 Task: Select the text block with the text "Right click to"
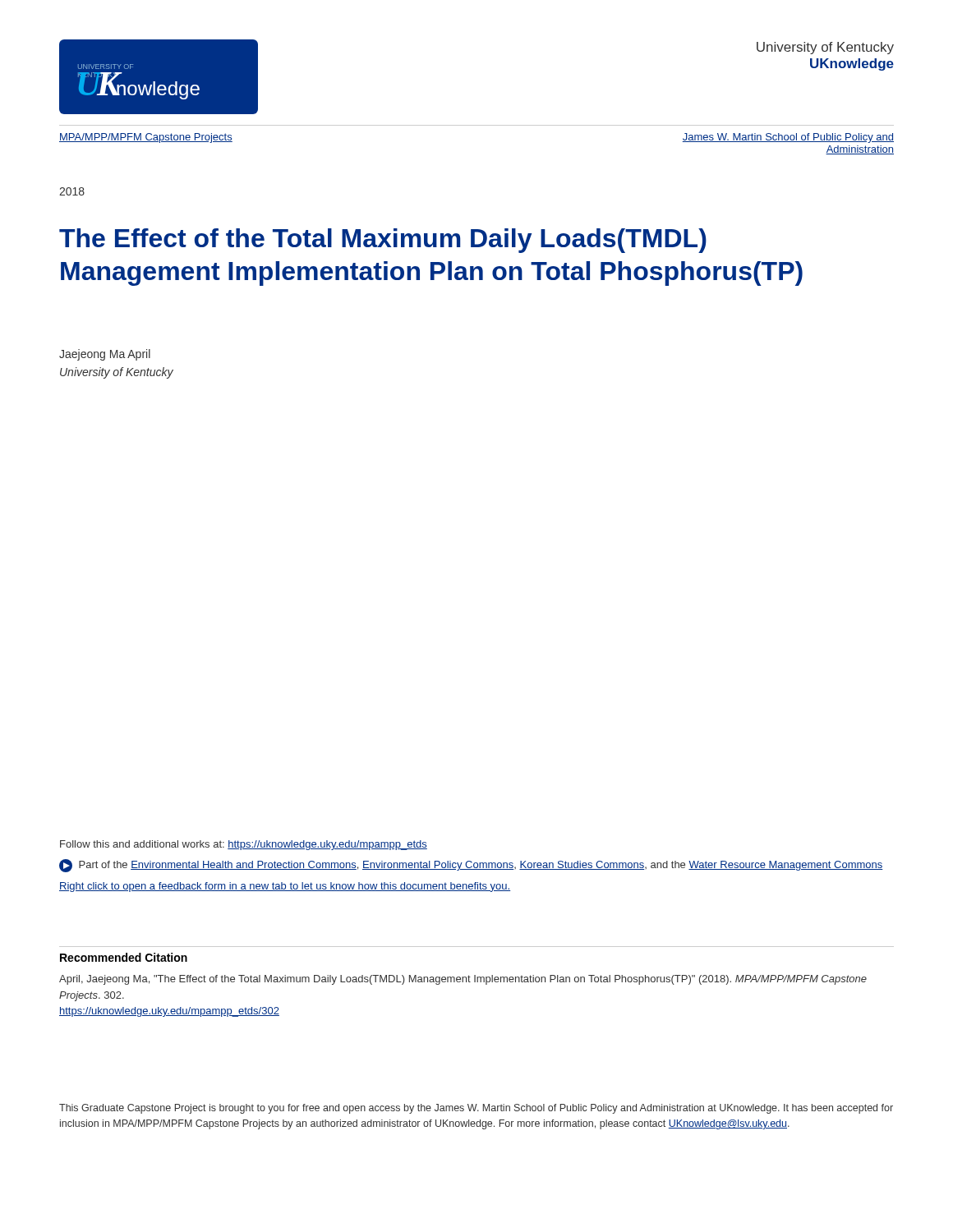(285, 885)
